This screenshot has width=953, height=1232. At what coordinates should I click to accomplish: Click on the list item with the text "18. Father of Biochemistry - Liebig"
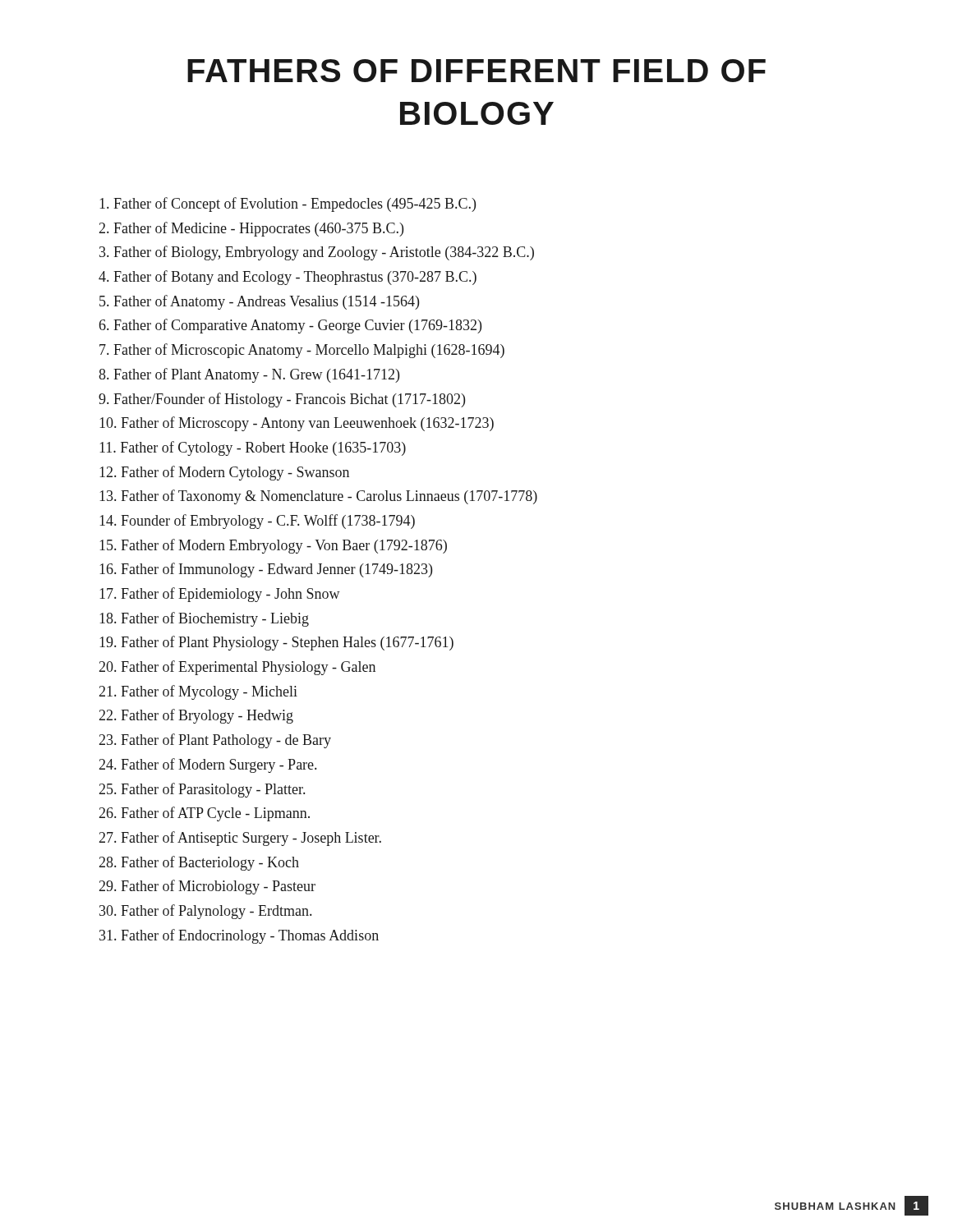(204, 618)
